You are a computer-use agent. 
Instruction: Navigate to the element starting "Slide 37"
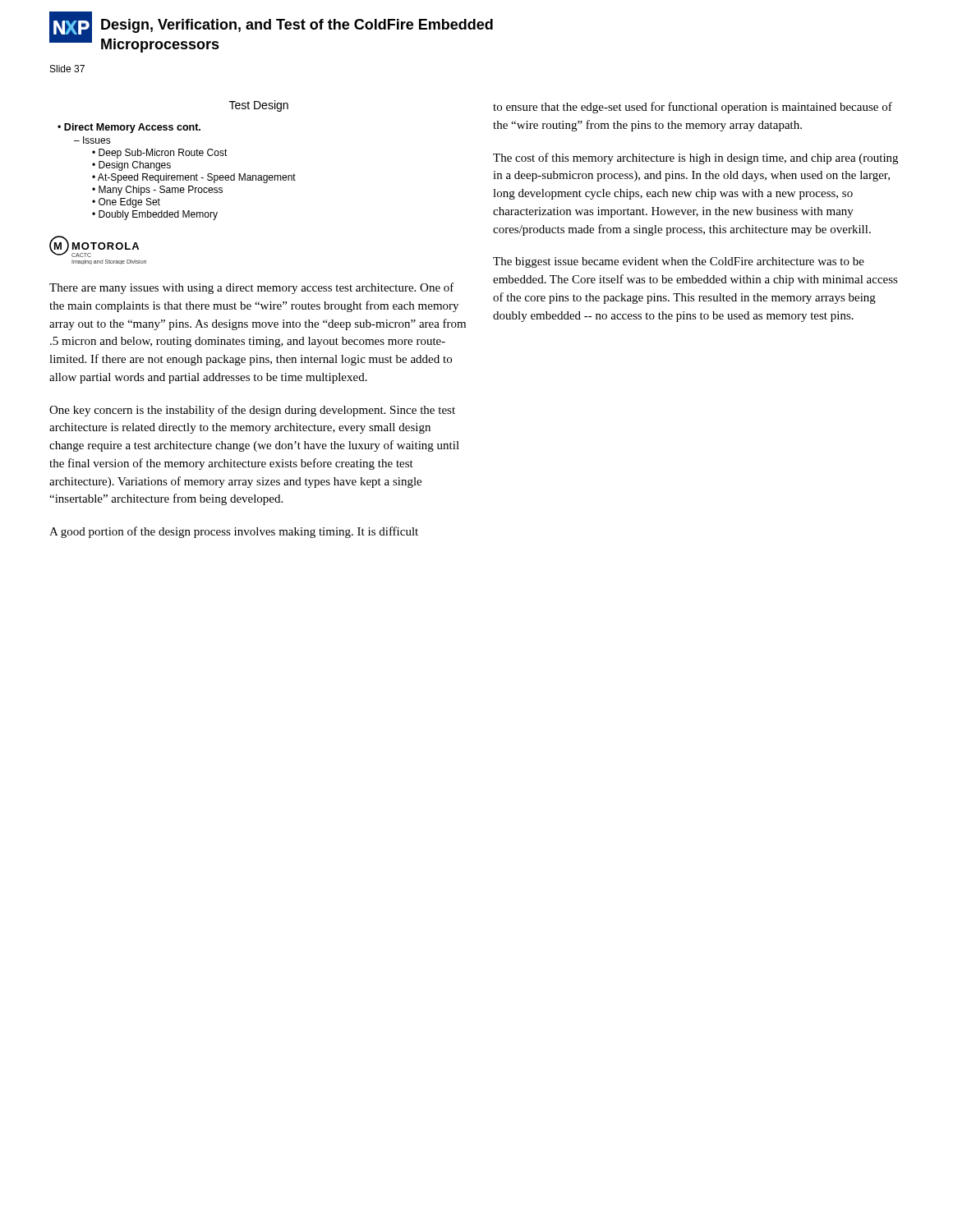pyautogui.click(x=67, y=69)
